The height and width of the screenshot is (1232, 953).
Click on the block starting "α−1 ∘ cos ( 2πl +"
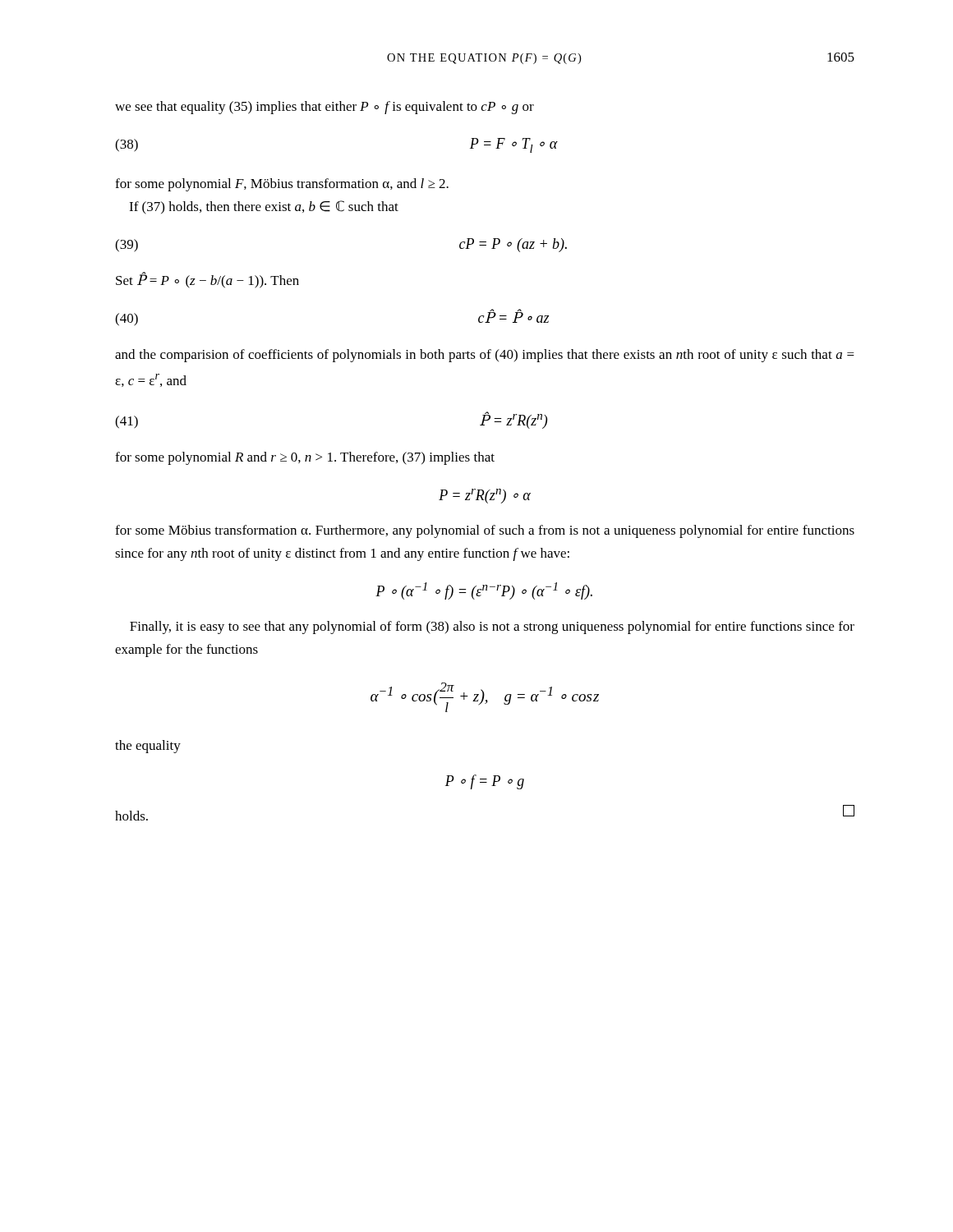point(485,698)
